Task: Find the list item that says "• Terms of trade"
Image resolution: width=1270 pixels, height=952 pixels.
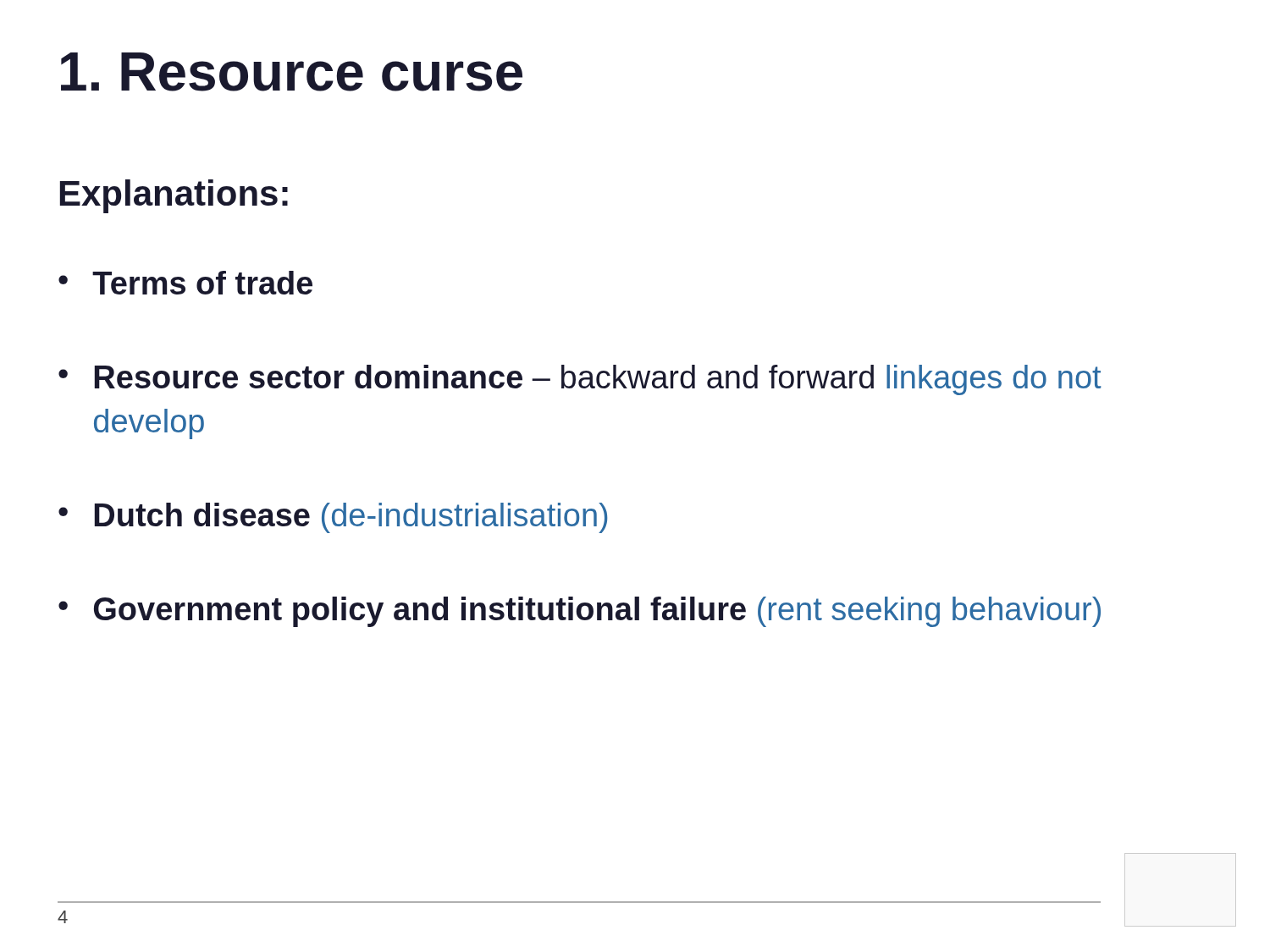Action: click(186, 284)
